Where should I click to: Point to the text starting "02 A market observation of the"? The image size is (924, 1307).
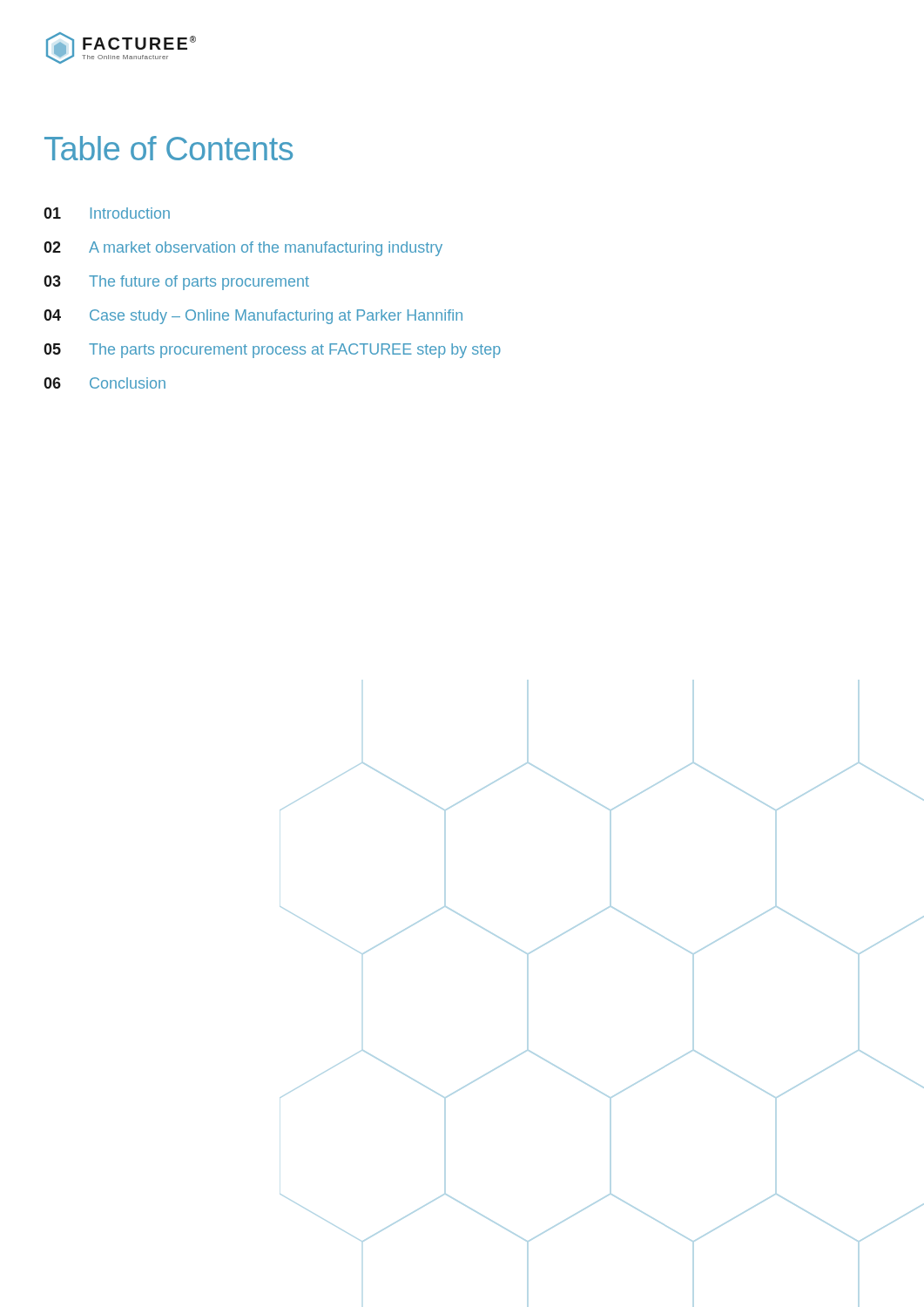click(x=243, y=248)
